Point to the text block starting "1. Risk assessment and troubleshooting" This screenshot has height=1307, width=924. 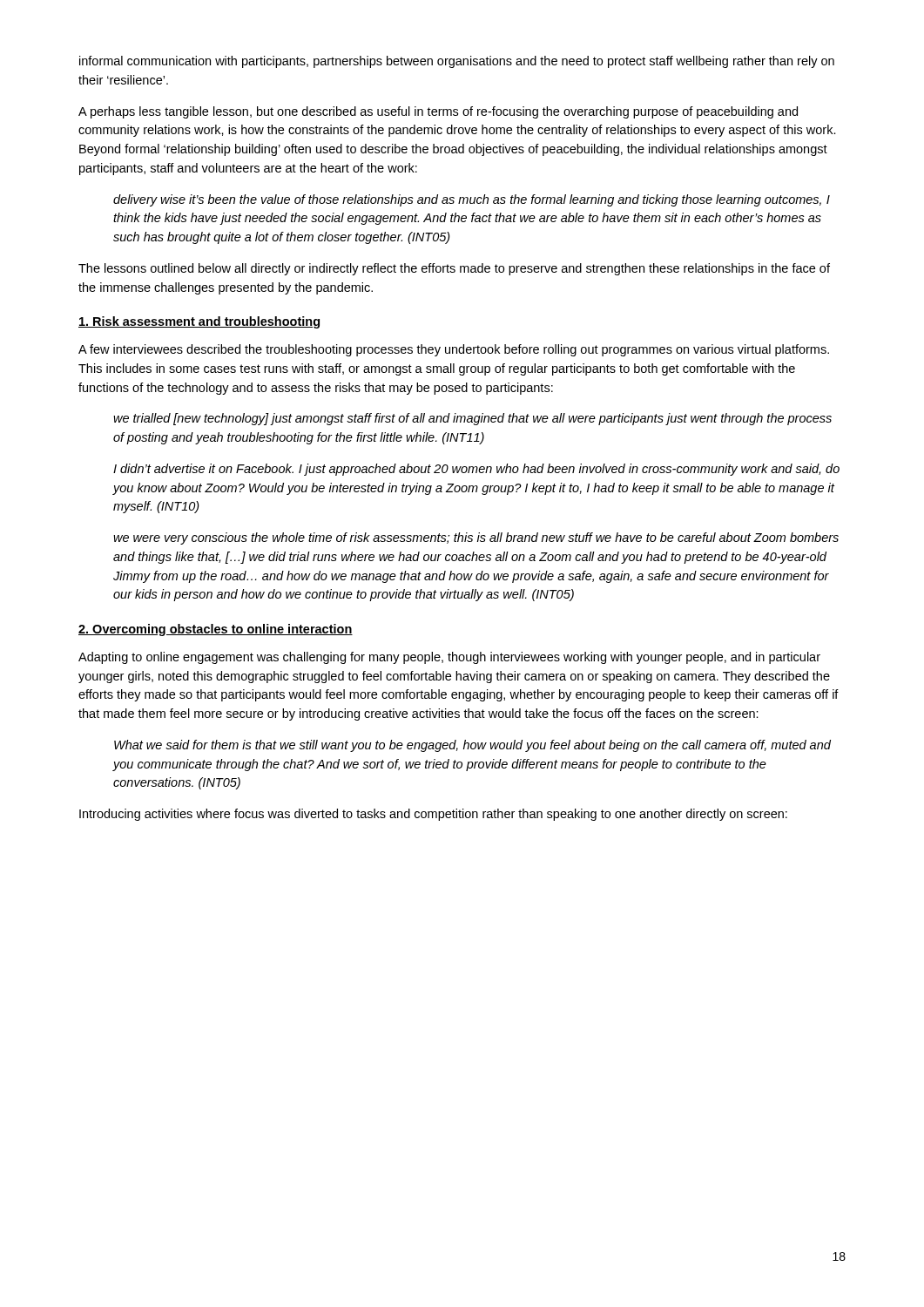(199, 322)
